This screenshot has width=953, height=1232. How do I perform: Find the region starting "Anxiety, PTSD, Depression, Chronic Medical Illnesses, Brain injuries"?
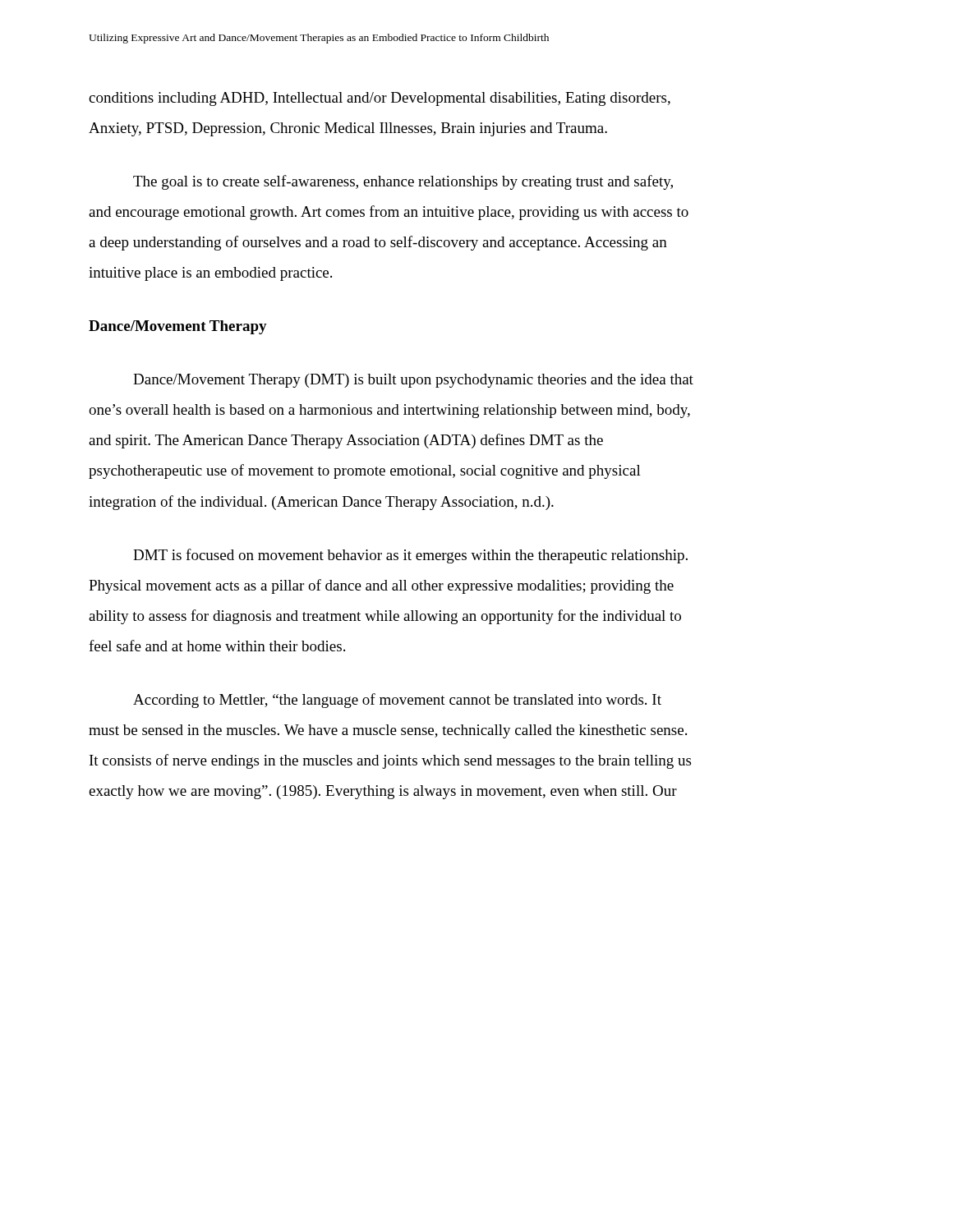tap(348, 128)
